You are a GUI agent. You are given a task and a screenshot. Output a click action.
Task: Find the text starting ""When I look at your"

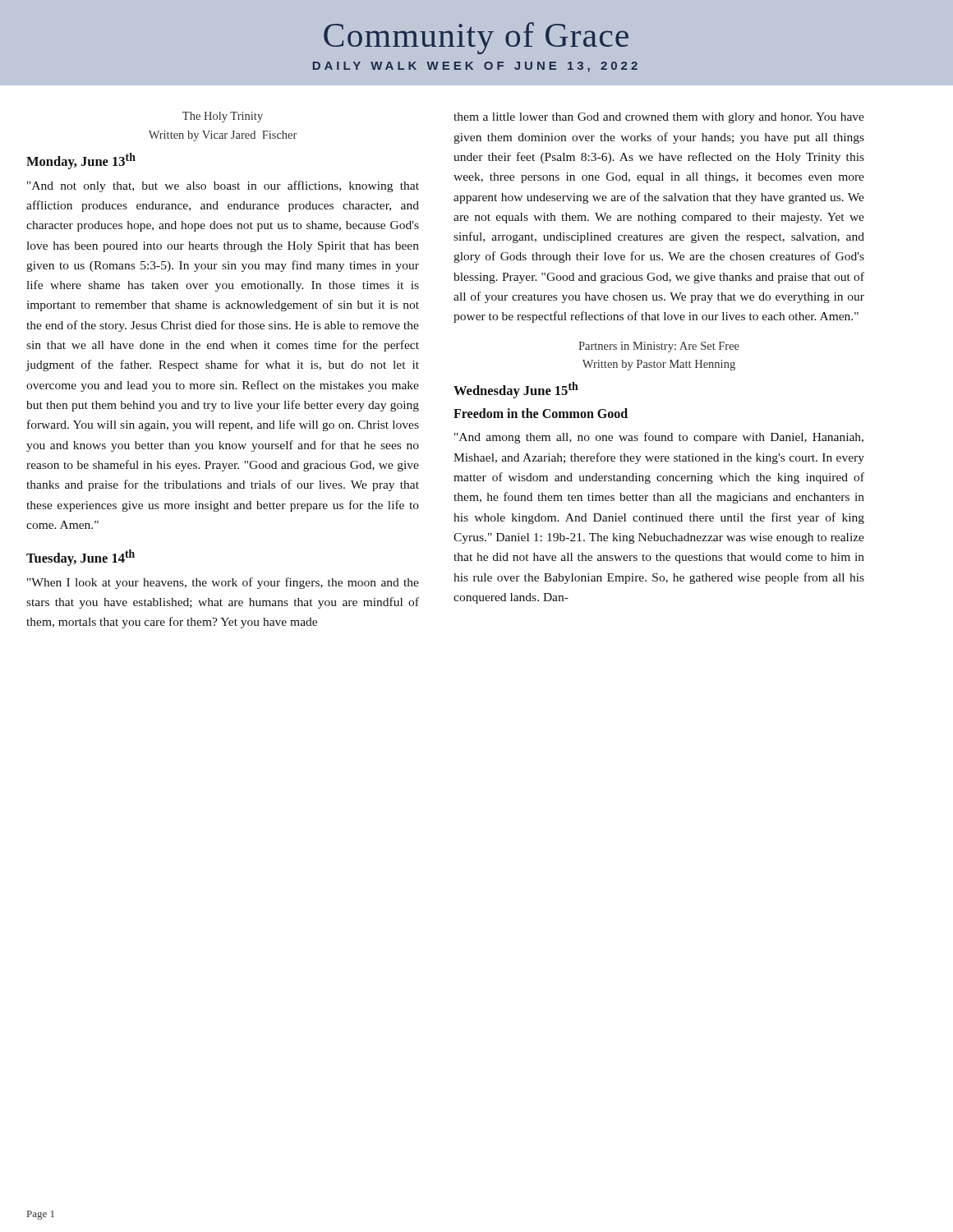tap(223, 602)
